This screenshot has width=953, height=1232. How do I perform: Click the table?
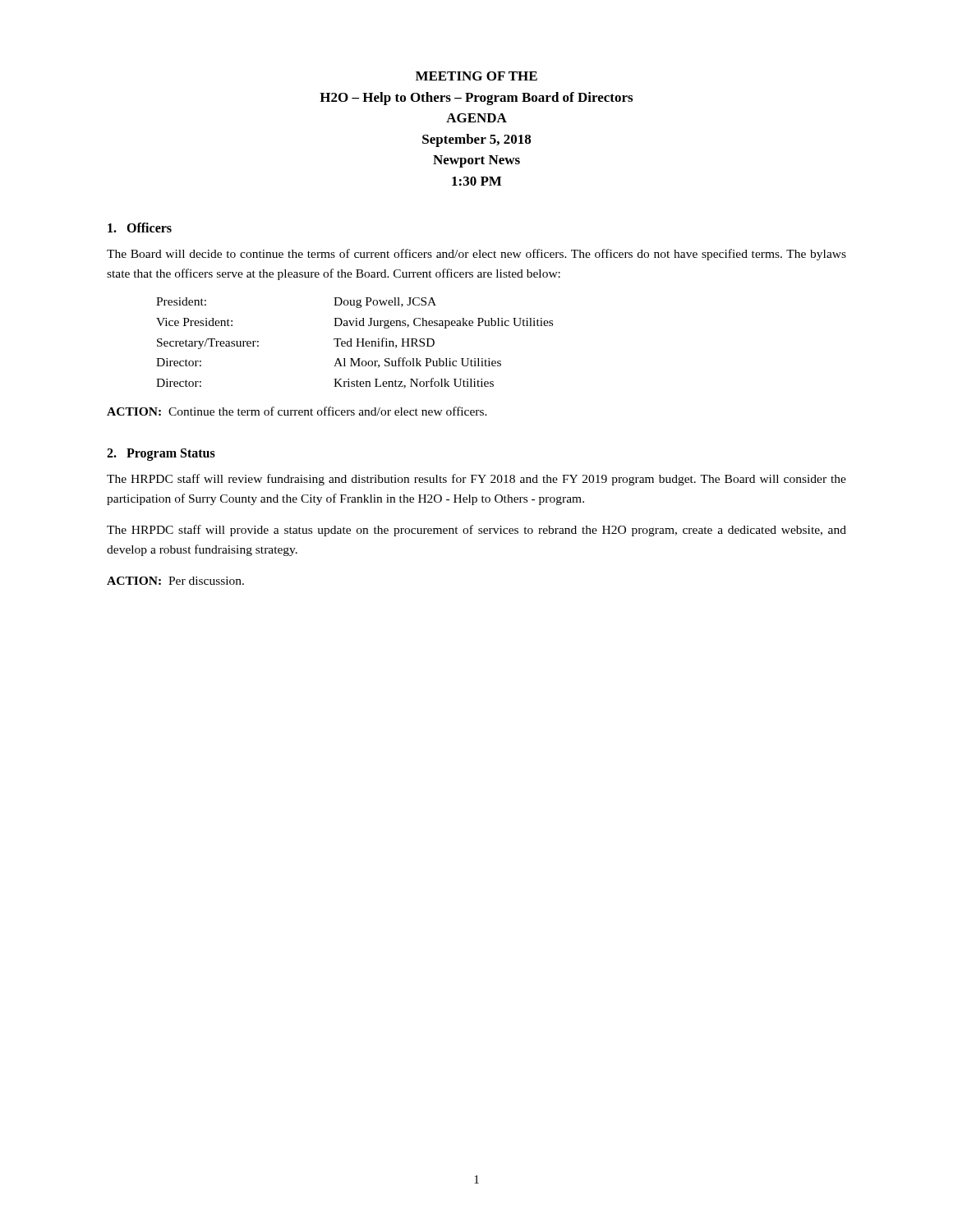pos(501,342)
